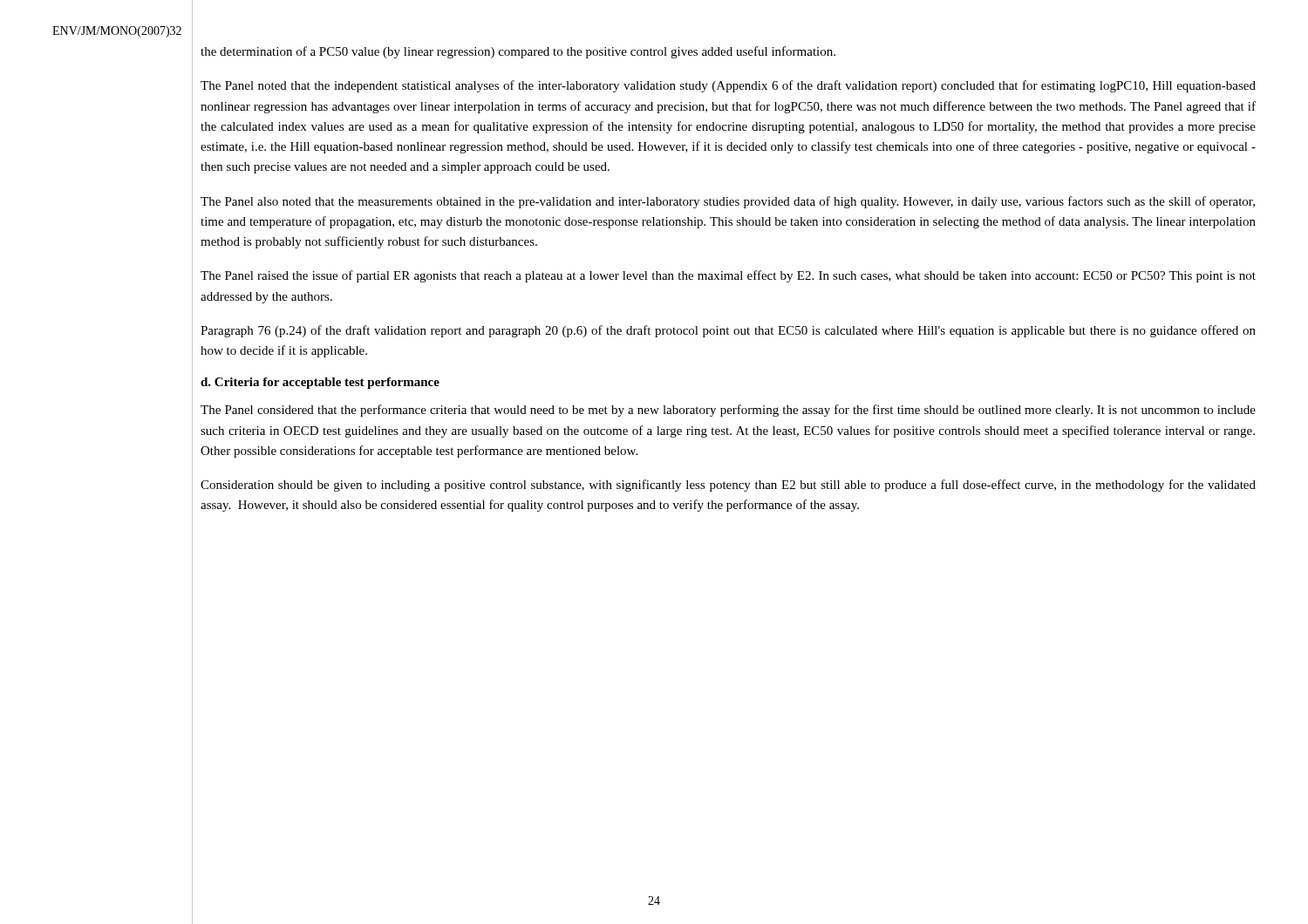Find the text block with the text "The Panel noted that the independent statistical"
Screen dimensions: 924x1308
[728, 126]
